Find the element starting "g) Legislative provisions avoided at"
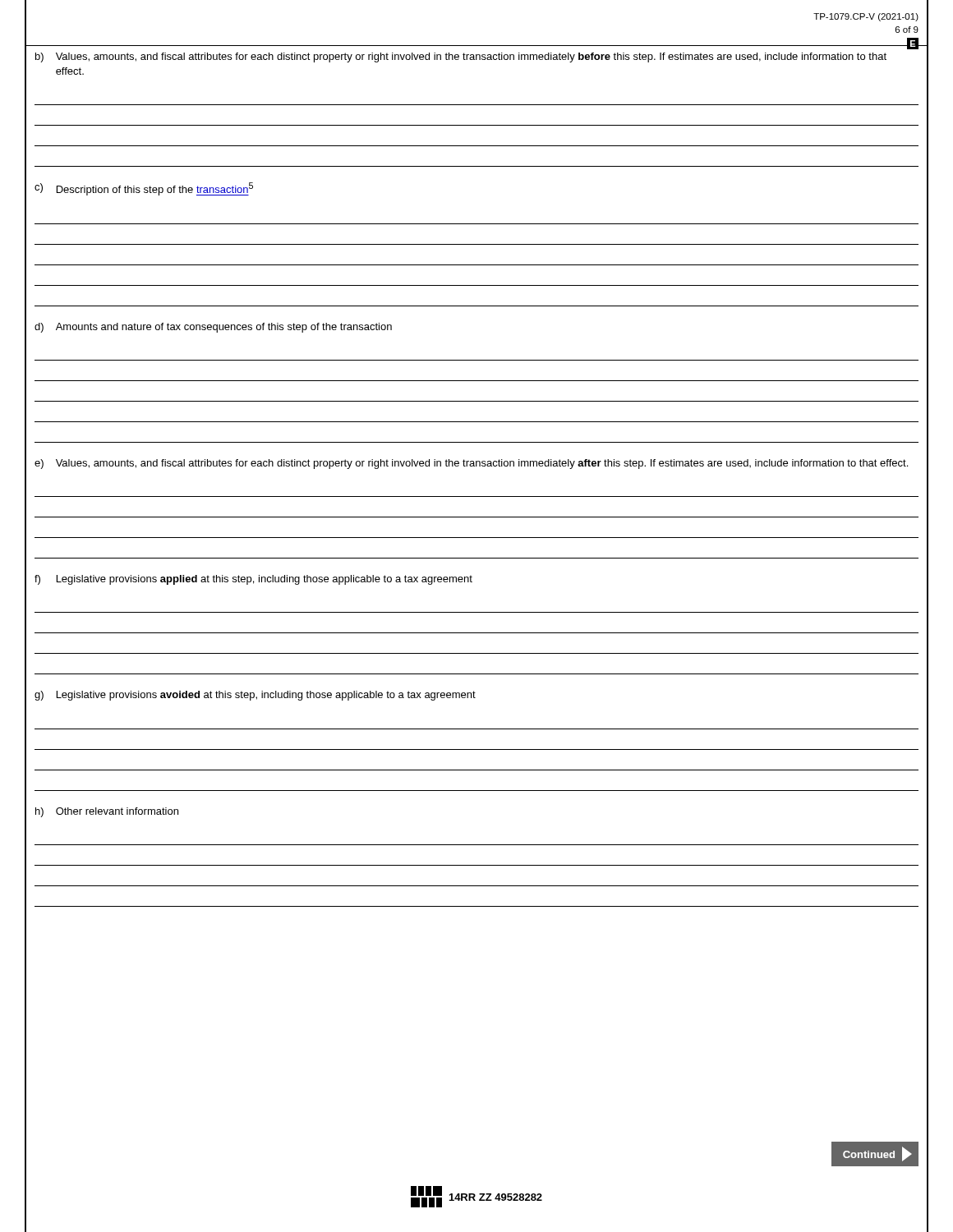Viewport: 953px width, 1232px height. point(472,695)
